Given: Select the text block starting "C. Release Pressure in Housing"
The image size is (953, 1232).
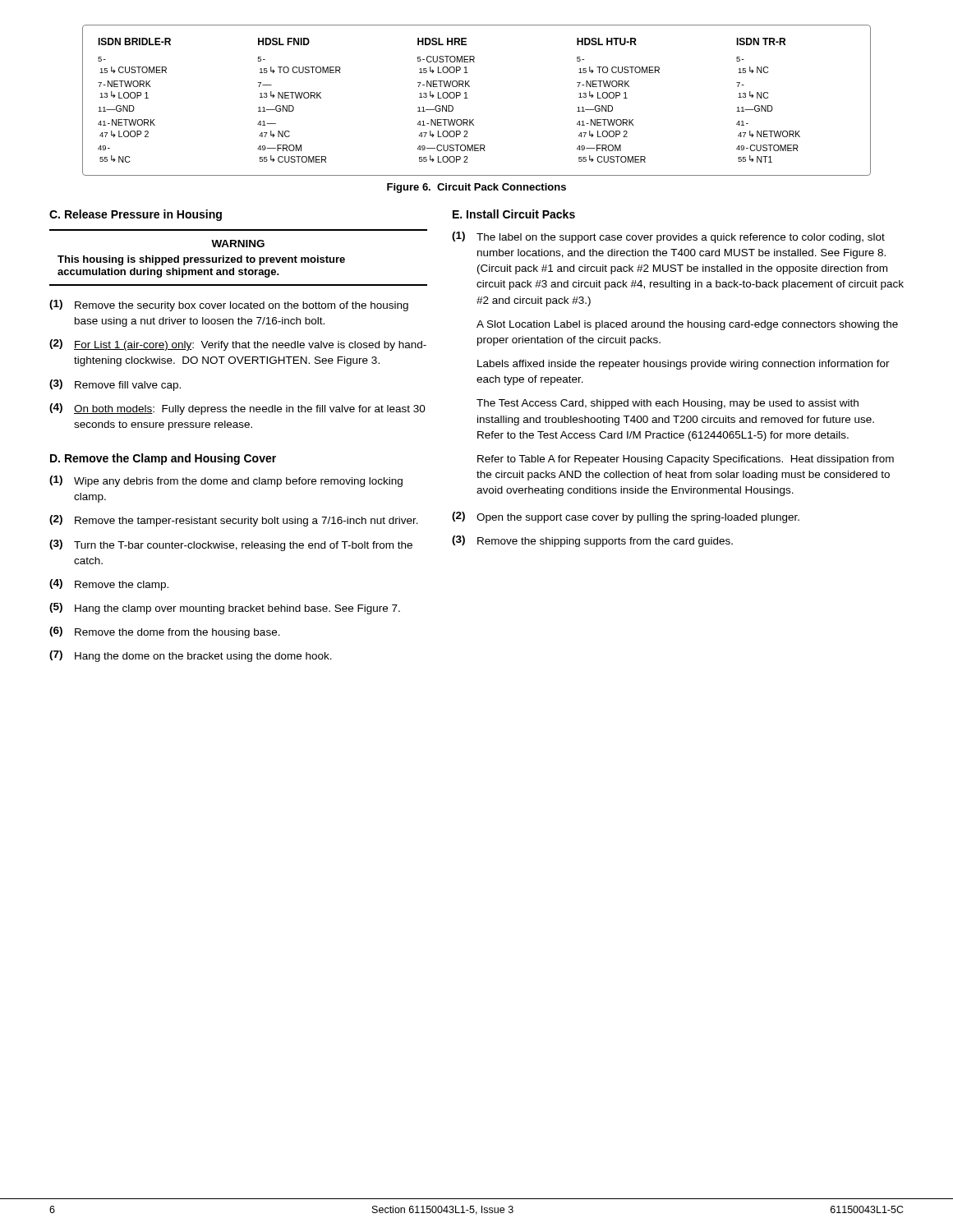Looking at the screenshot, I should click(x=136, y=214).
